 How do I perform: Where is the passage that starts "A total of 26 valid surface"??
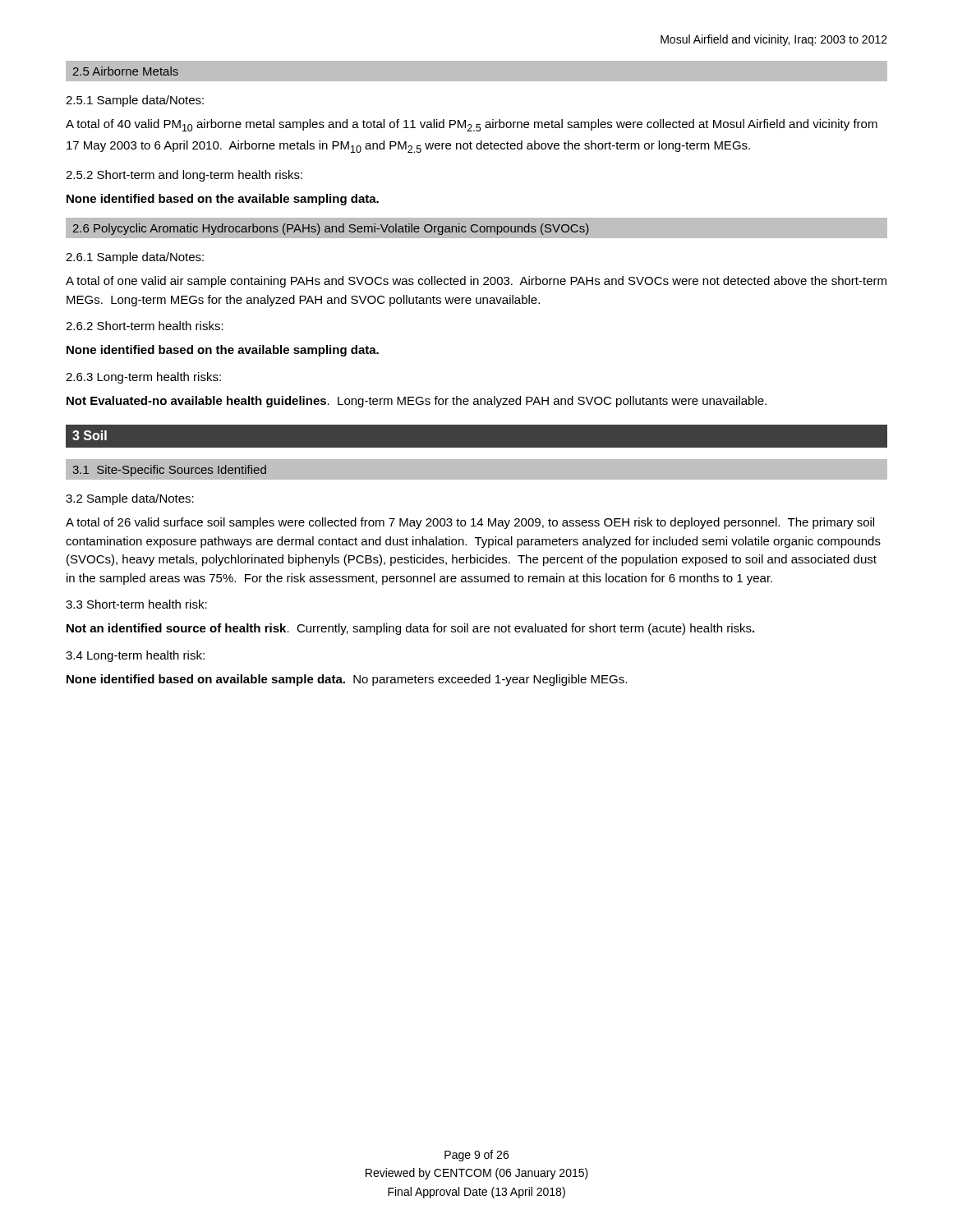473,550
